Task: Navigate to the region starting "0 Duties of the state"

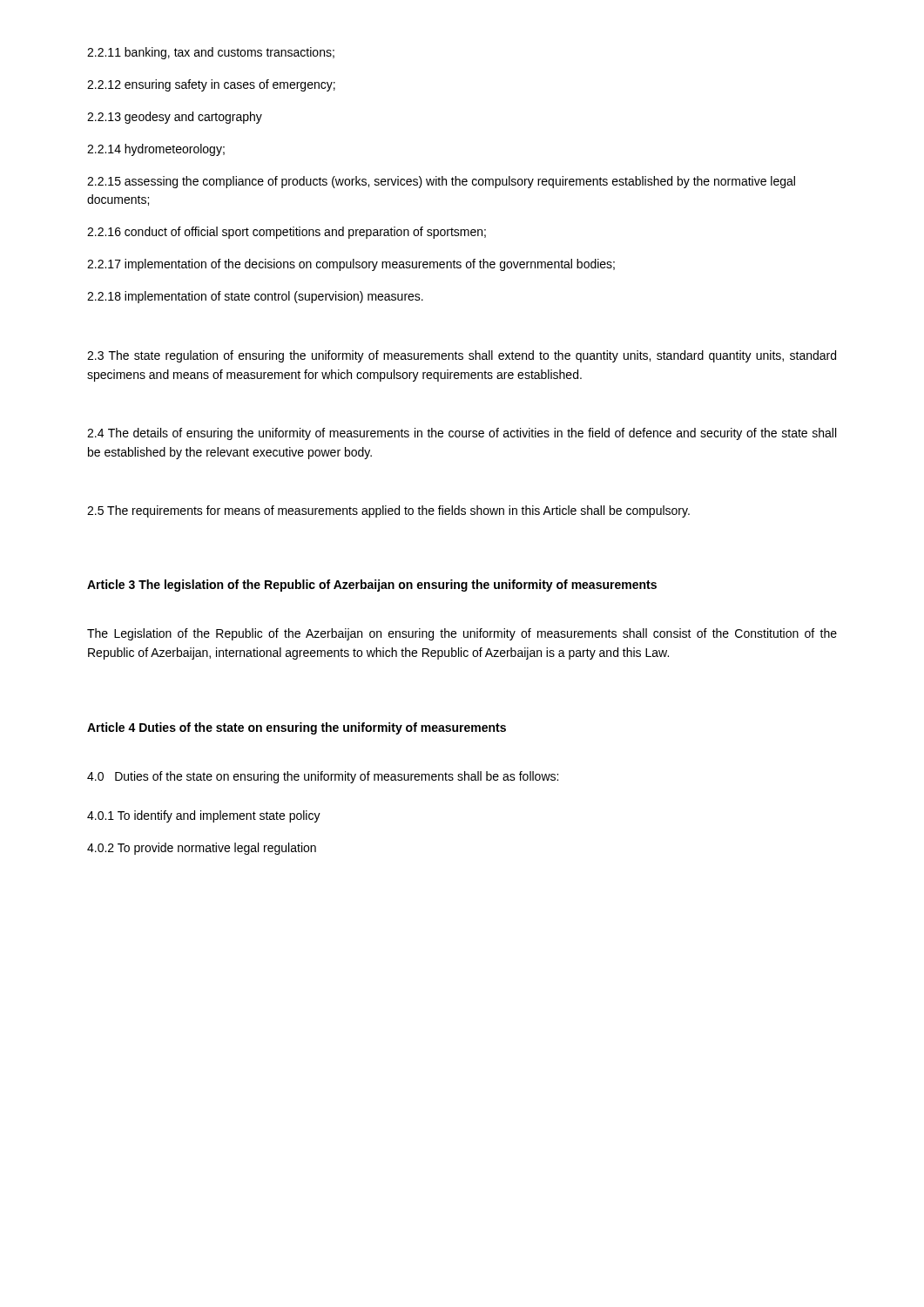Action: coord(323,776)
